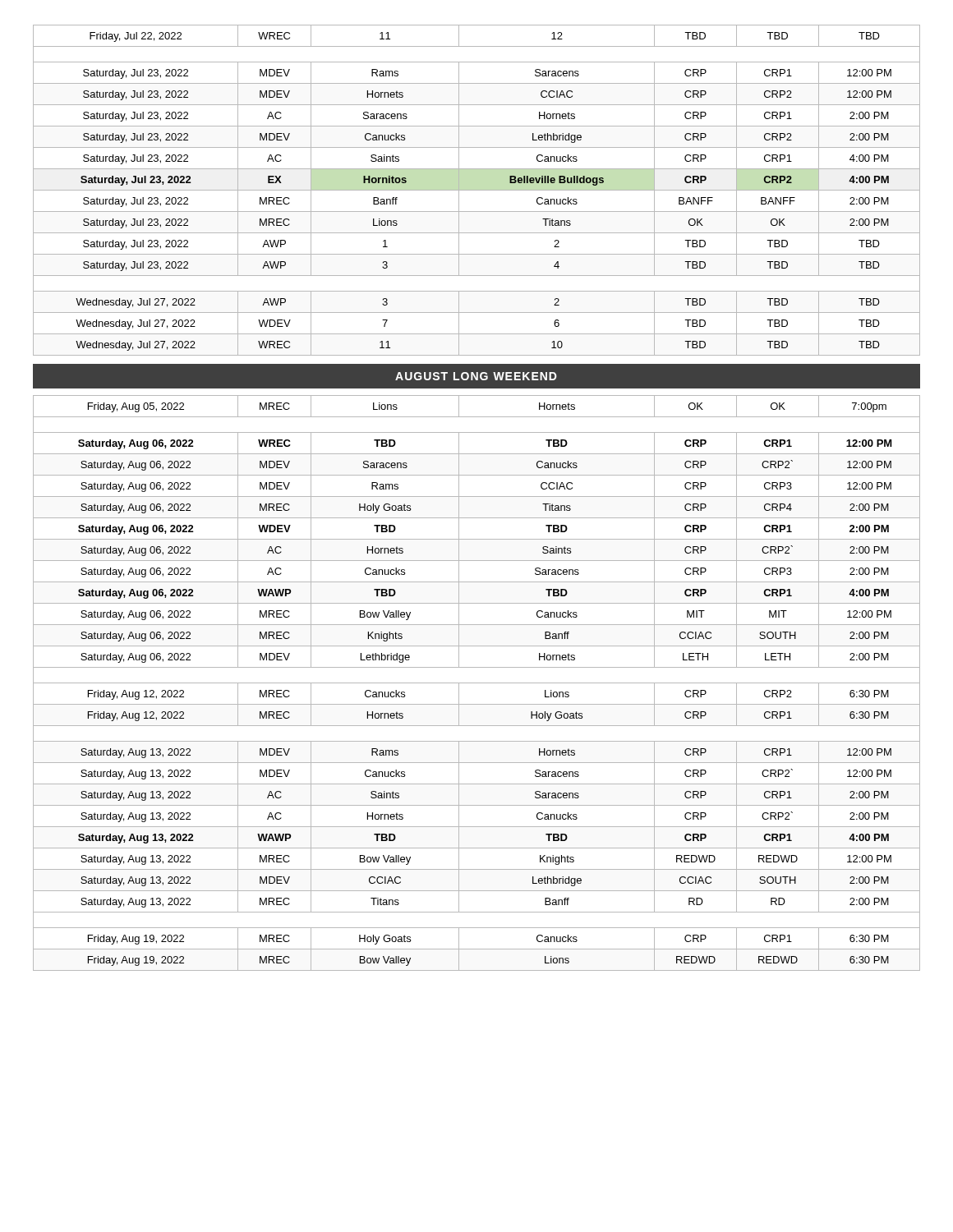Click on the table containing "Holy Goats"
953x1232 pixels.
476,683
